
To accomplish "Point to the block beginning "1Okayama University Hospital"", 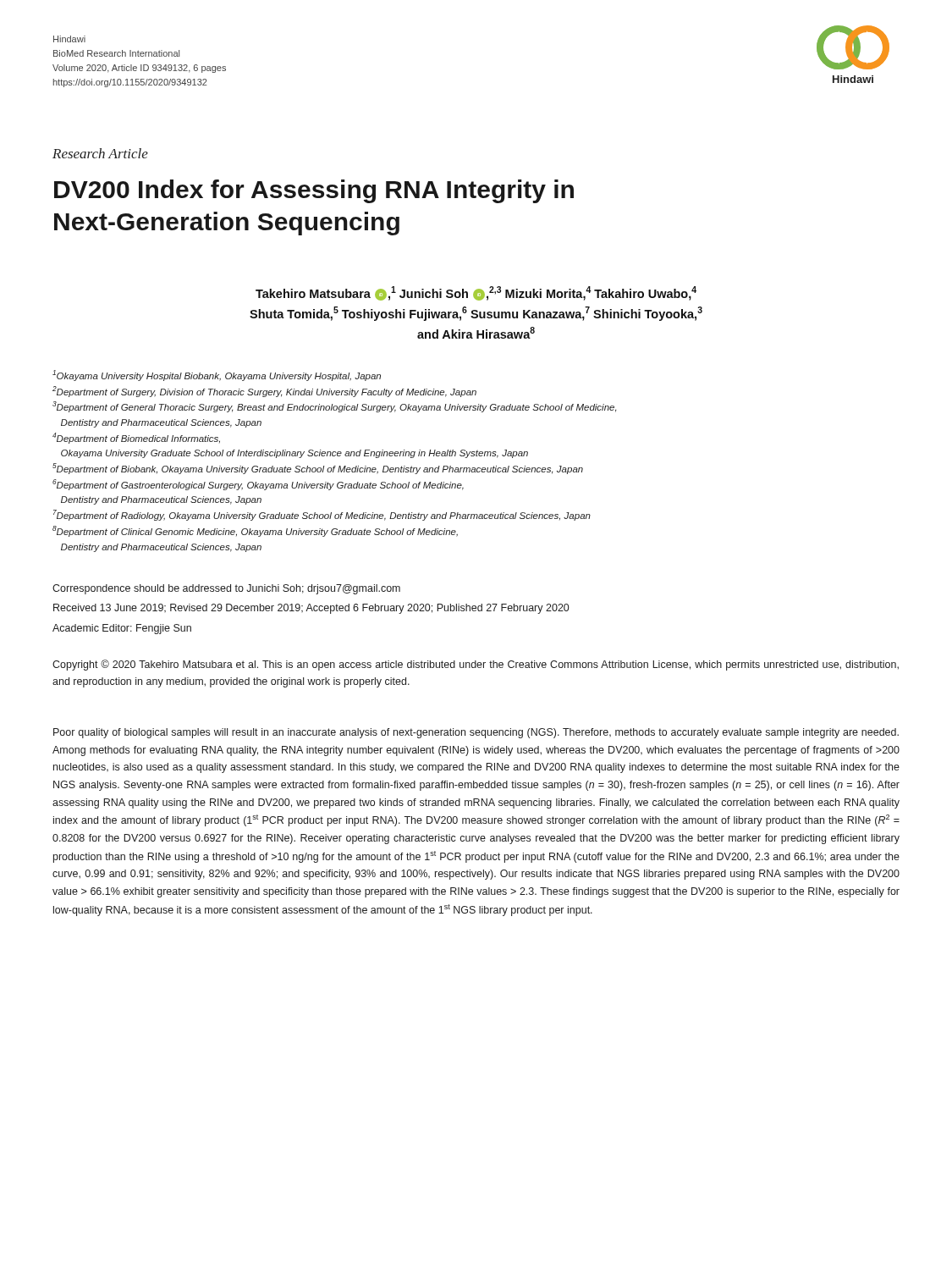I will pyautogui.click(x=476, y=462).
